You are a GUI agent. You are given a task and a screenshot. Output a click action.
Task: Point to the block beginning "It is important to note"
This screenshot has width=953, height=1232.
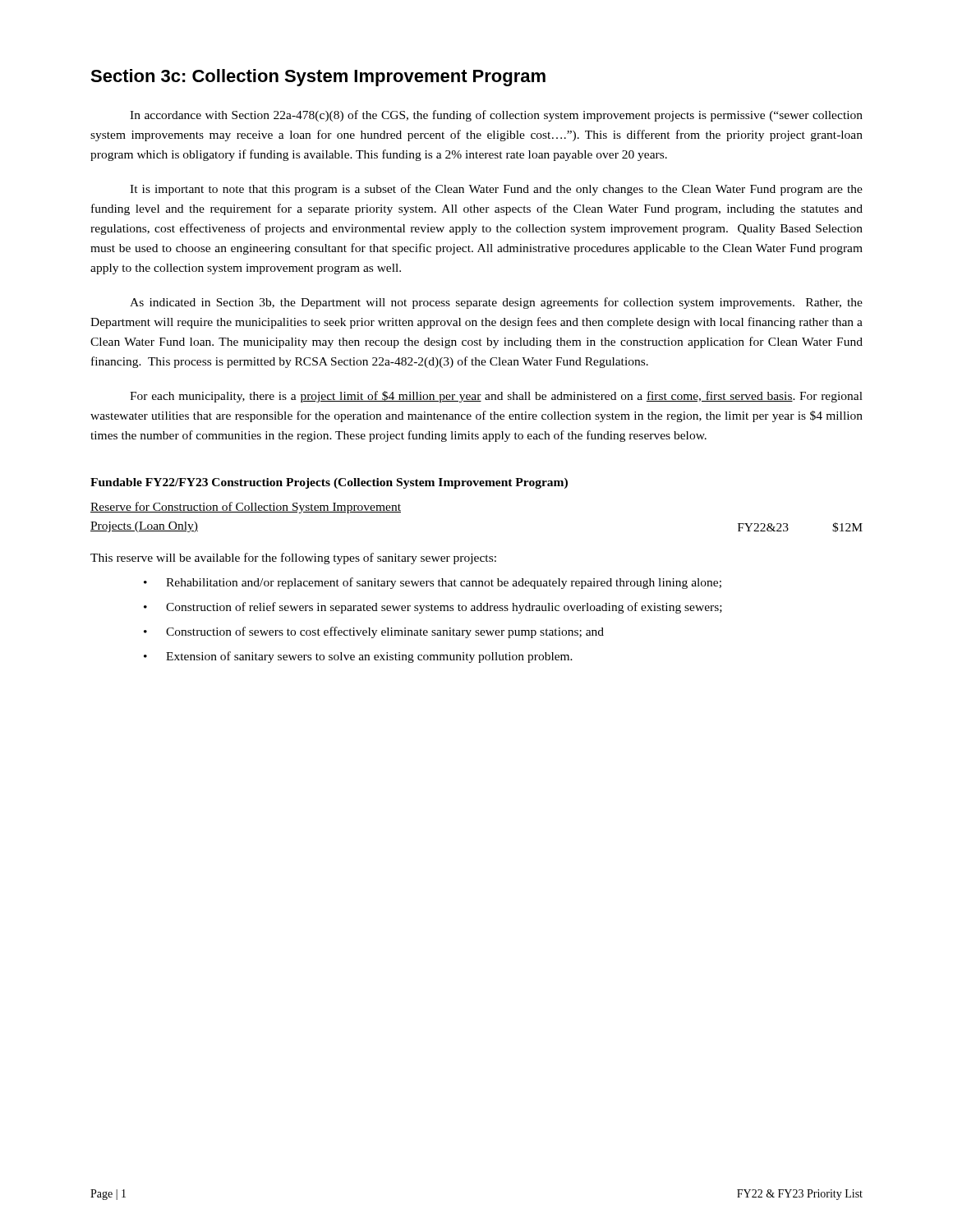pos(476,228)
